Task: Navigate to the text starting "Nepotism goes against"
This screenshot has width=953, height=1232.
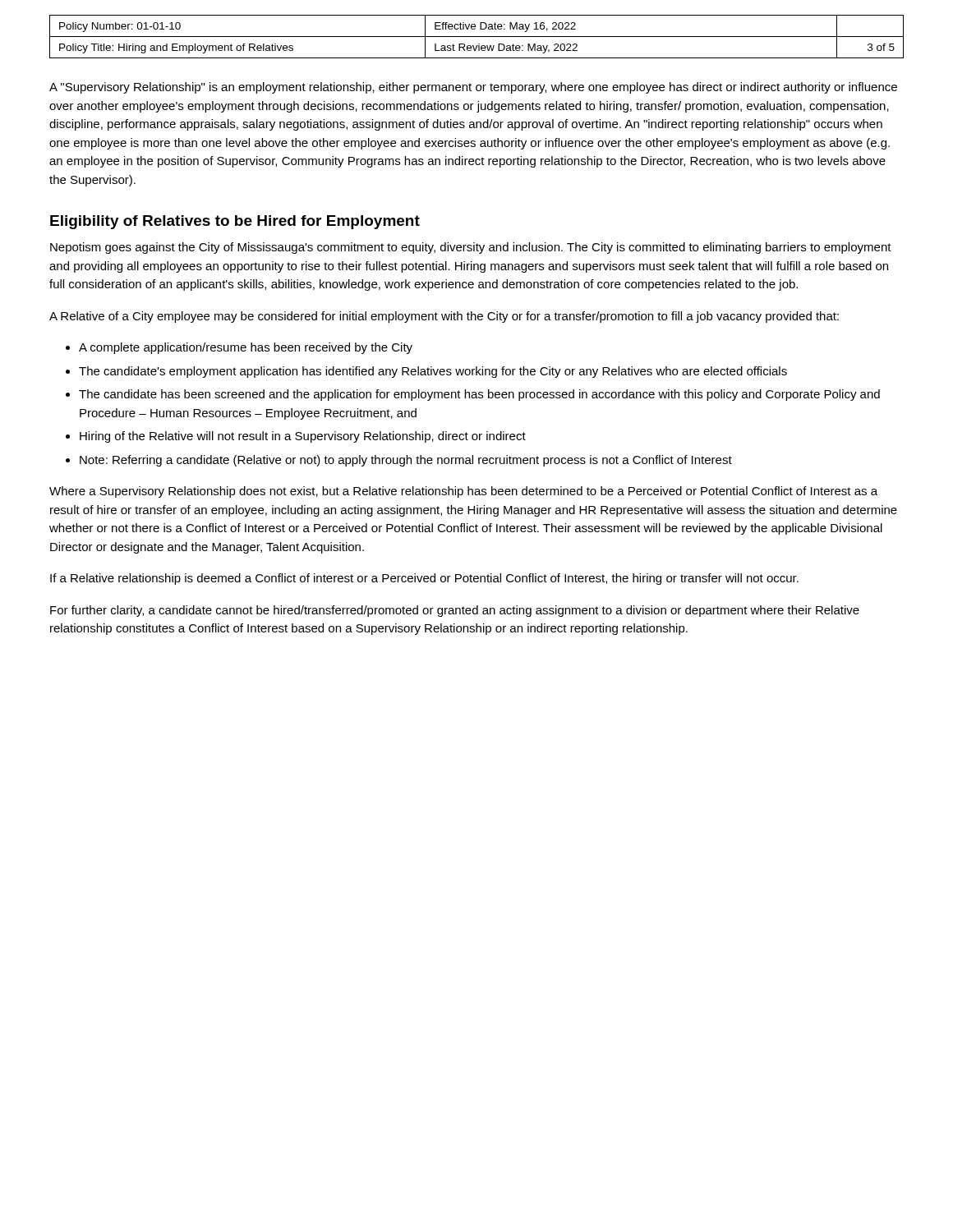Action: (470, 265)
